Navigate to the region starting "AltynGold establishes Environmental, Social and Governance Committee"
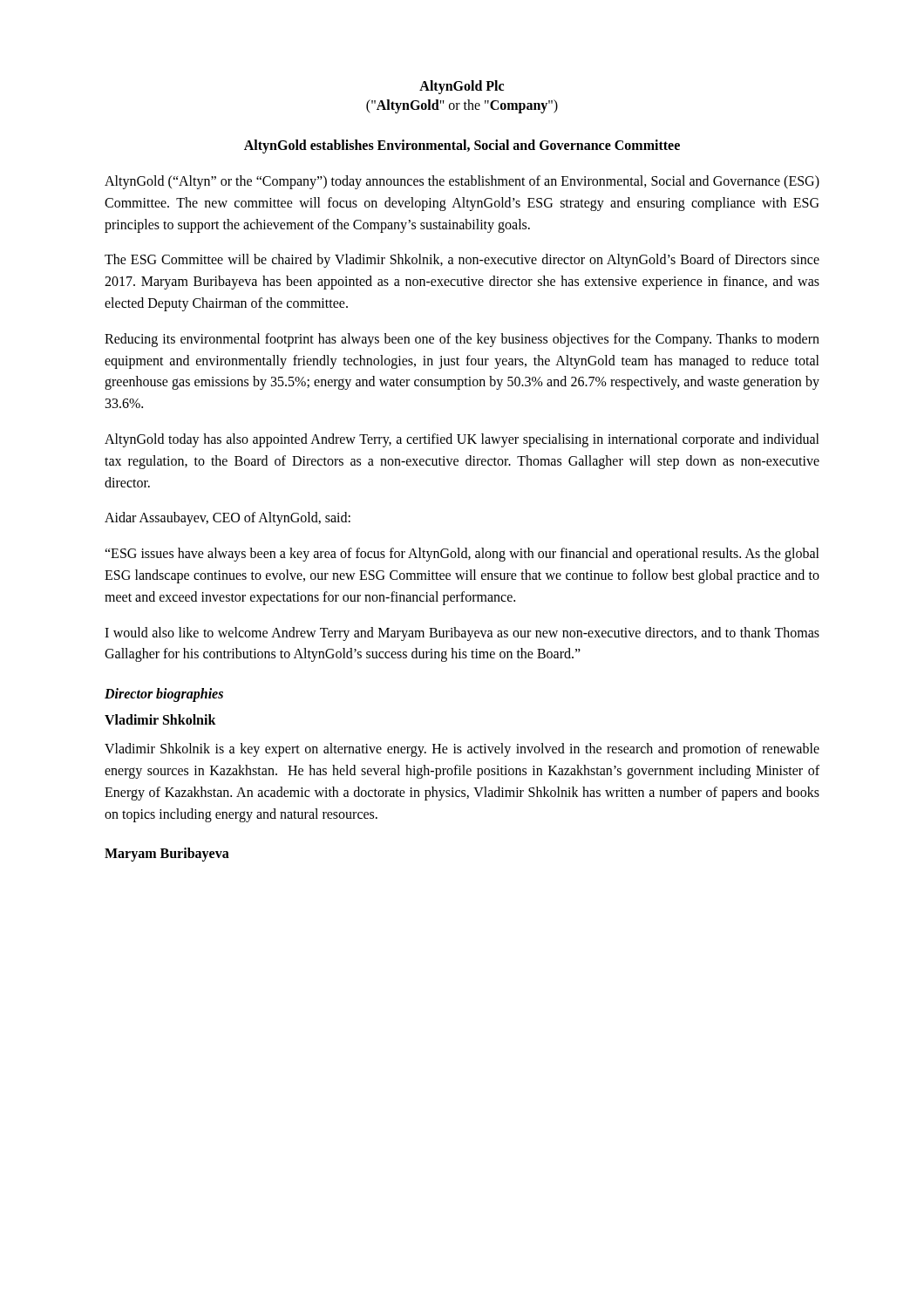924x1308 pixels. (462, 145)
